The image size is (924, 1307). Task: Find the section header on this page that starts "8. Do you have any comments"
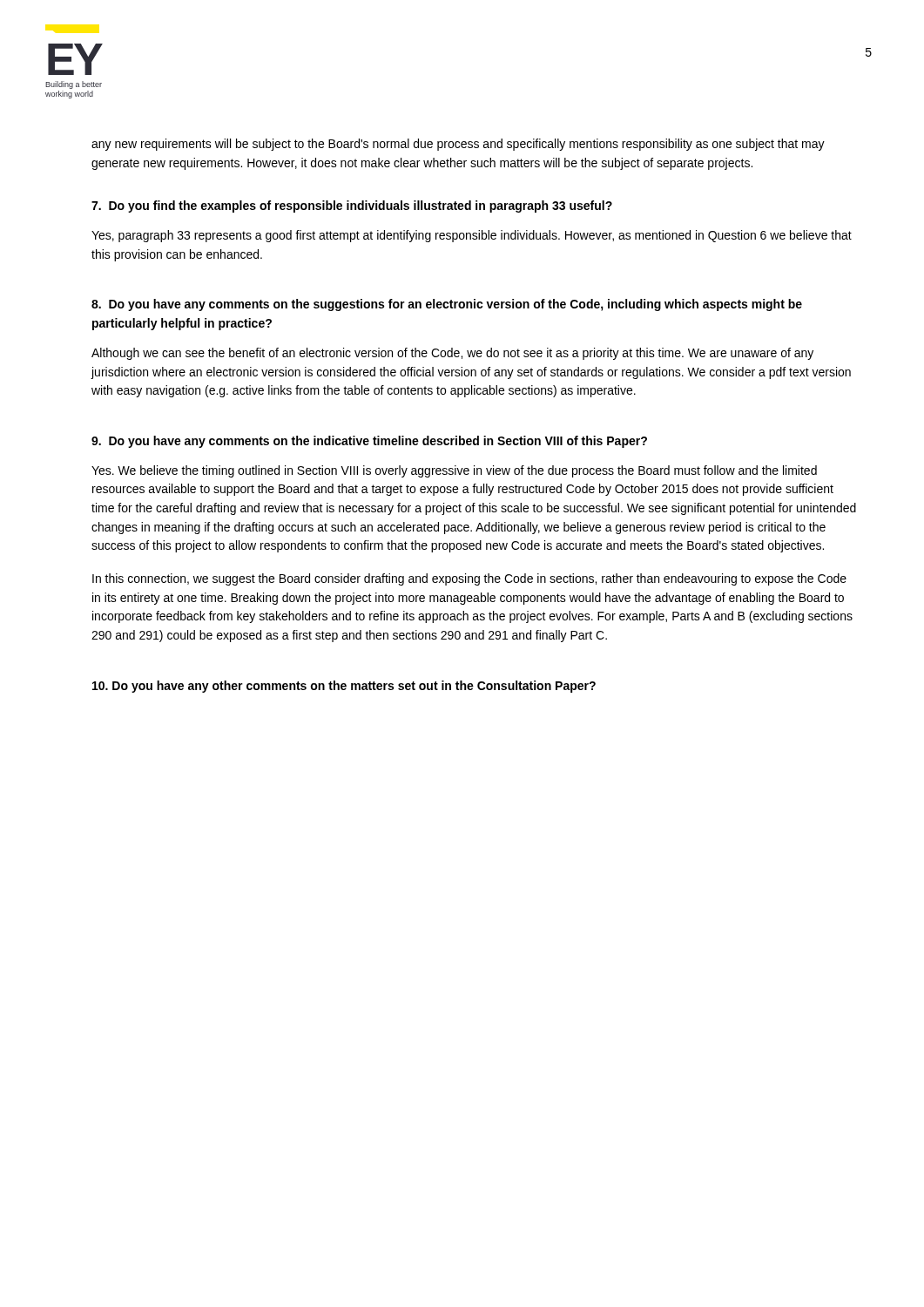[447, 314]
